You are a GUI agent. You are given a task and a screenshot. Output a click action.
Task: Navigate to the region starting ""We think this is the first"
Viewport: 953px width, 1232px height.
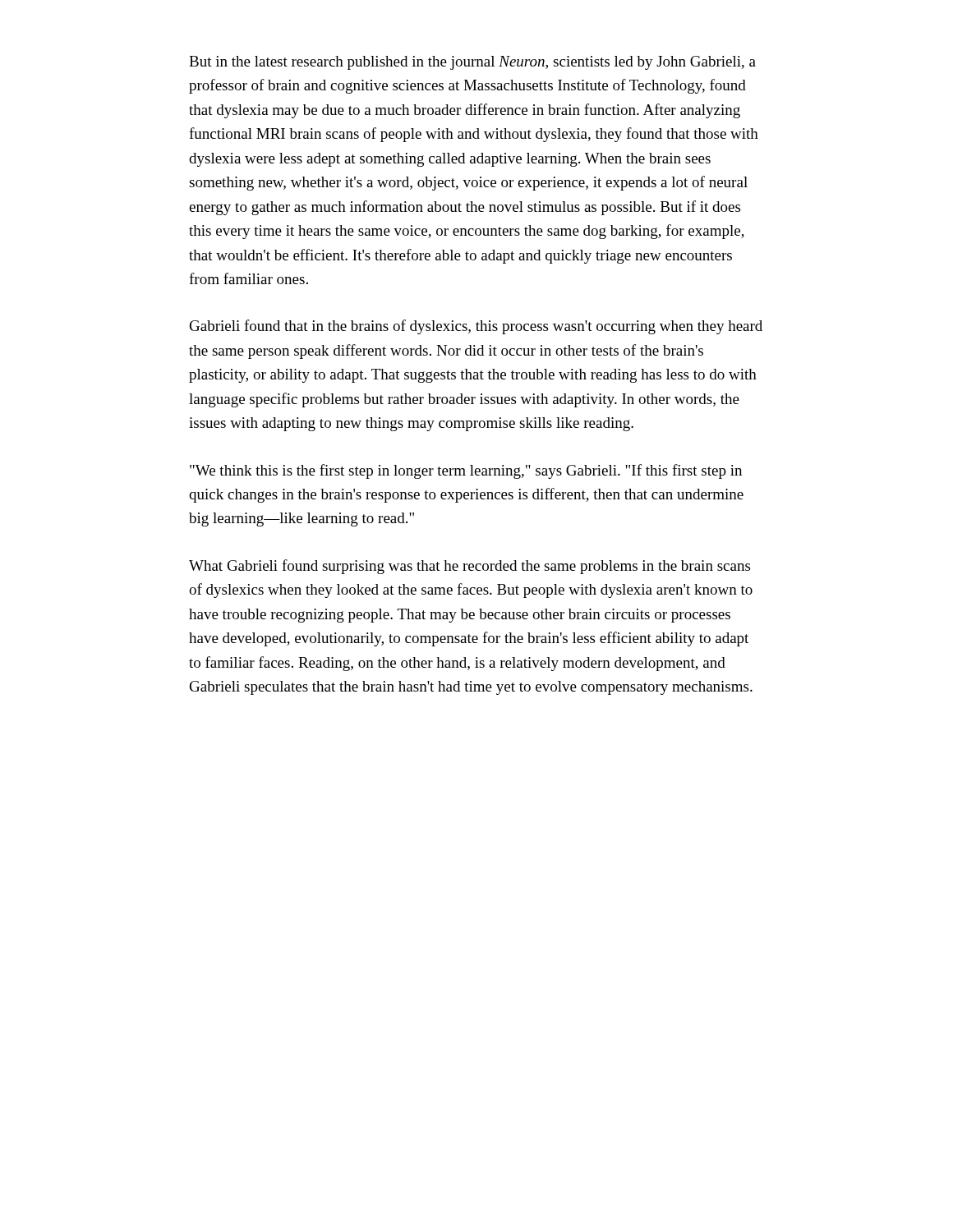pyautogui.click(x=466, y=494)
